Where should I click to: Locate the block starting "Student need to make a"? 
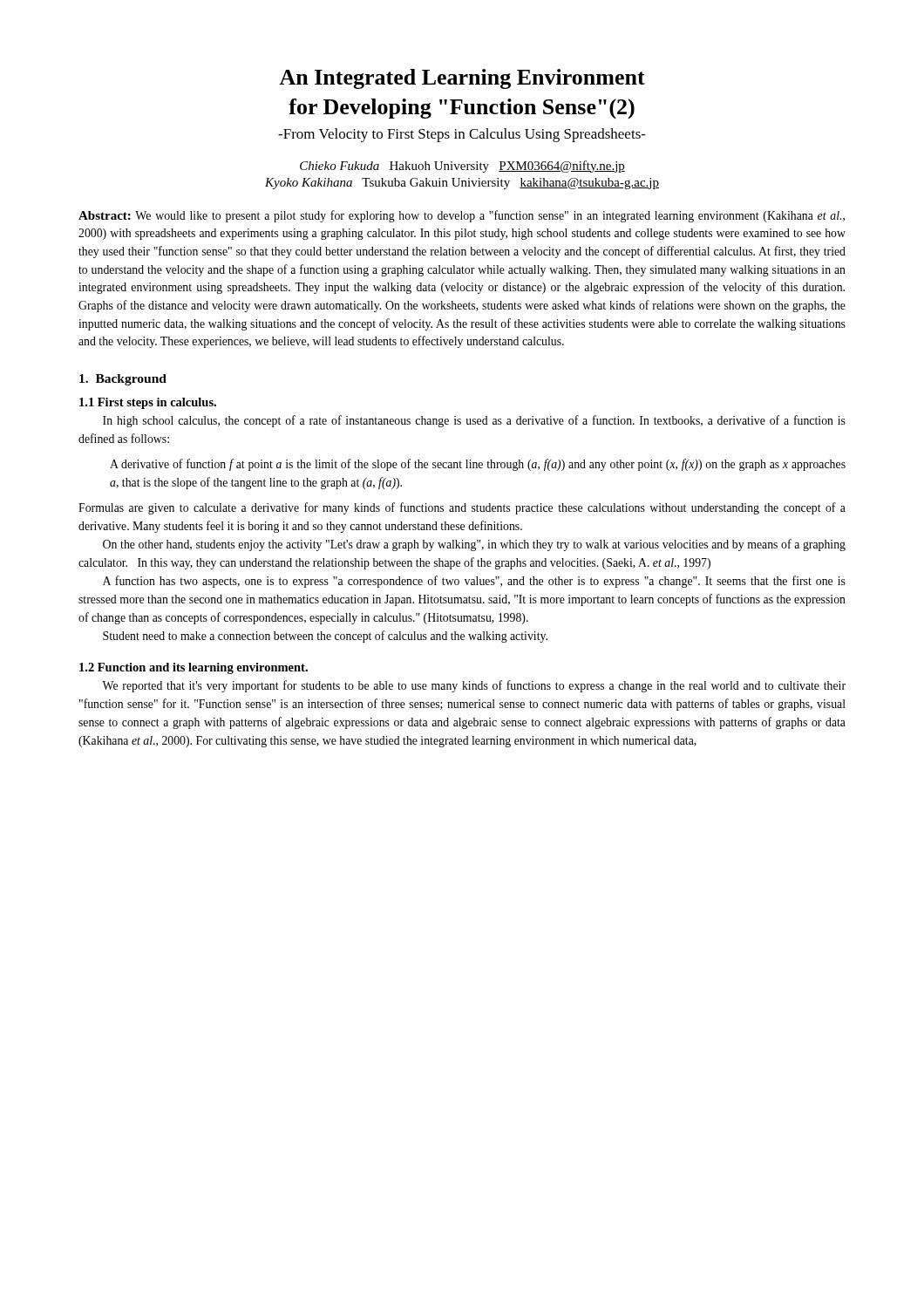pyautogui.click(x=325, y=636)
